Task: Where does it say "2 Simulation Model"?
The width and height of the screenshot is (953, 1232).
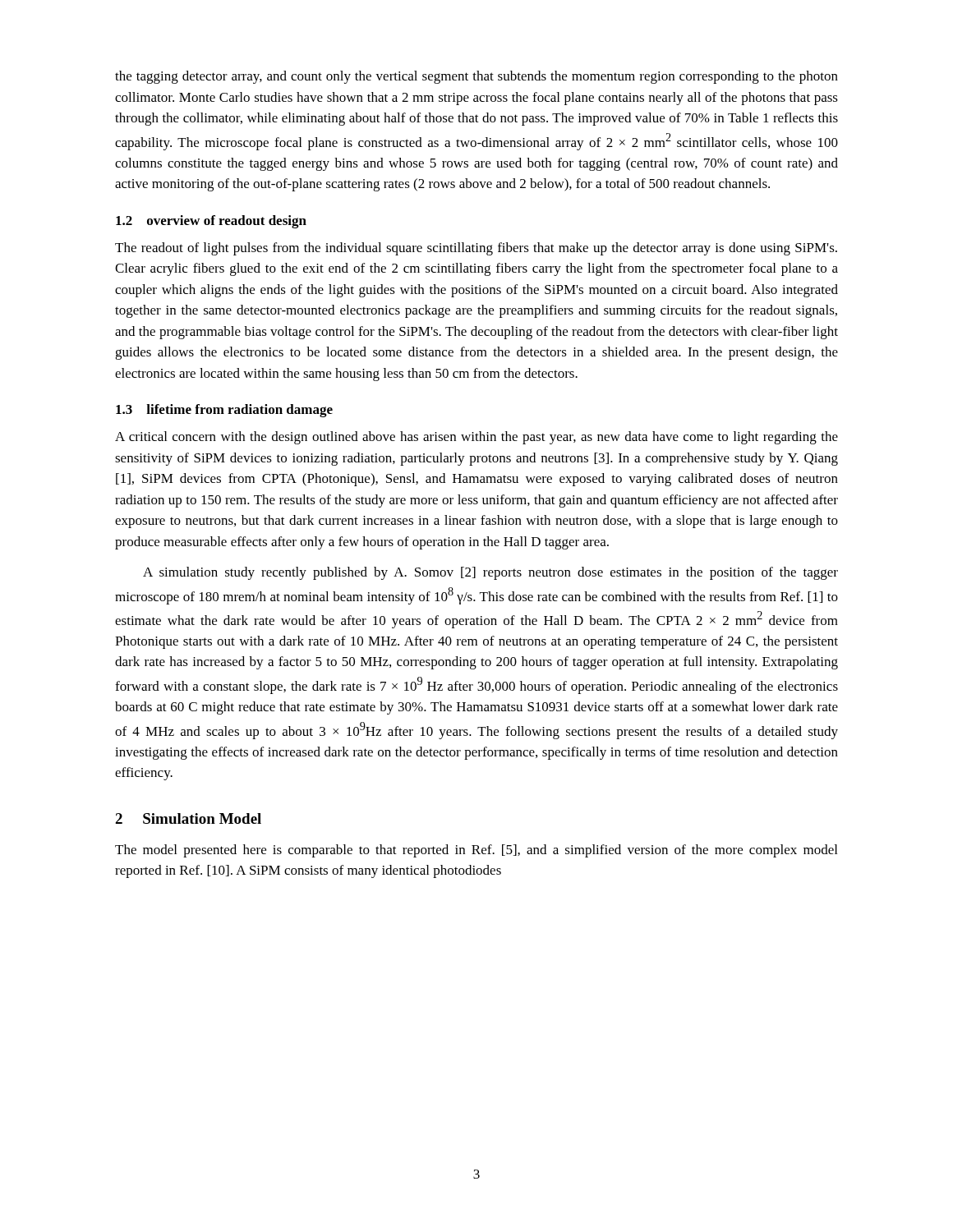Action: coord(188,818)
